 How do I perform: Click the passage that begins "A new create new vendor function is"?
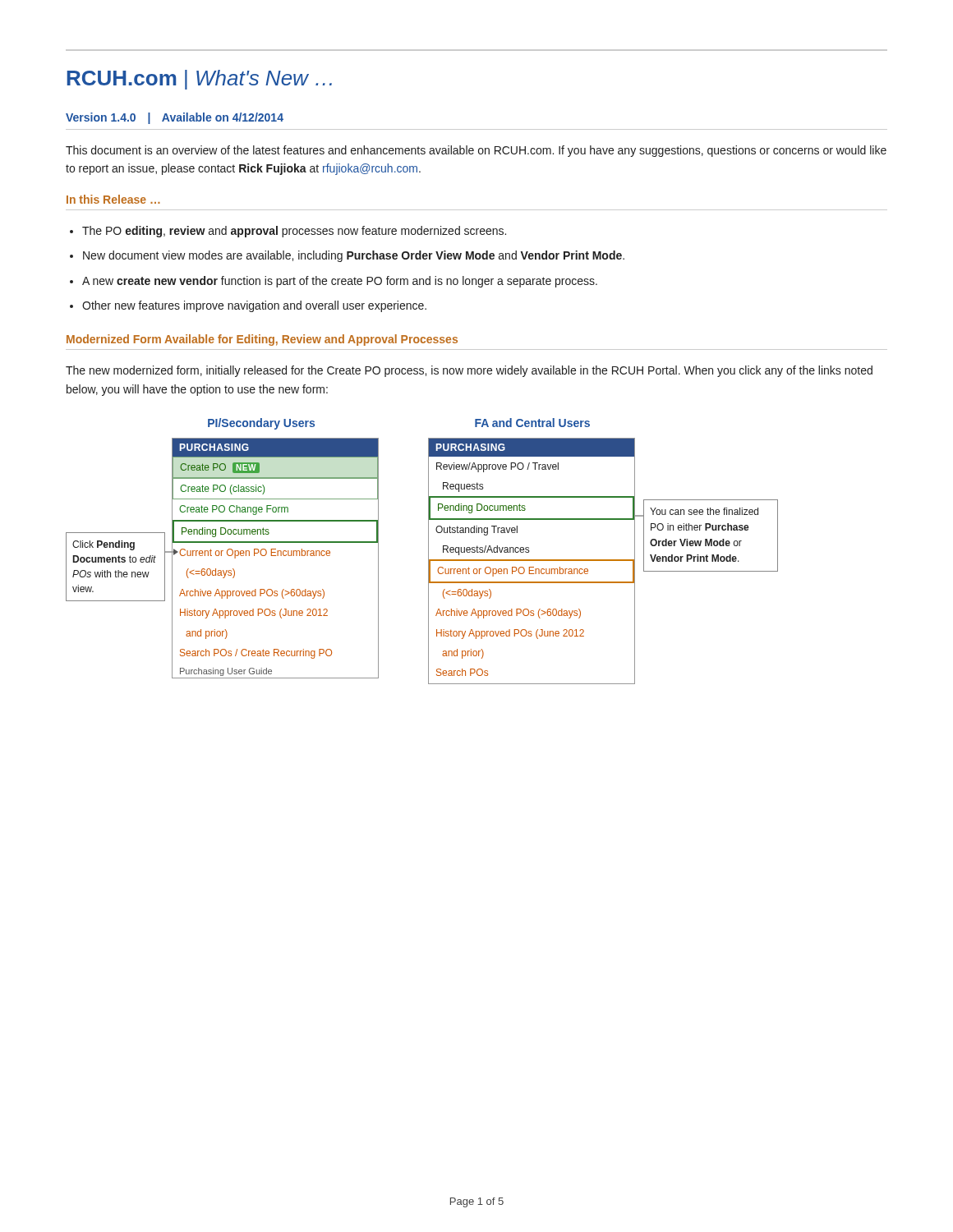340,281
